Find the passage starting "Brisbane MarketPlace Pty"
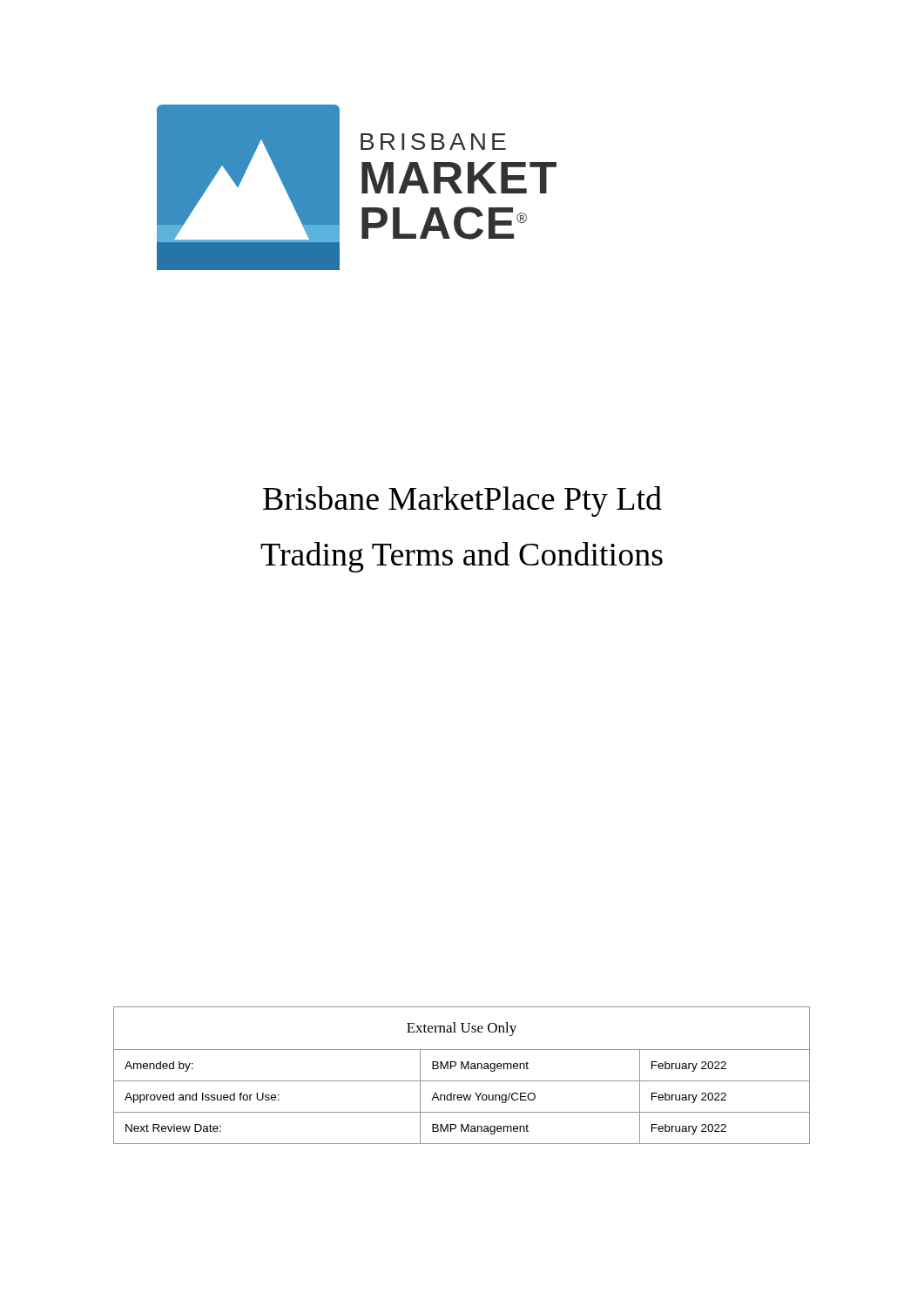Viewport: 924px width, 1307px height. 462,526
